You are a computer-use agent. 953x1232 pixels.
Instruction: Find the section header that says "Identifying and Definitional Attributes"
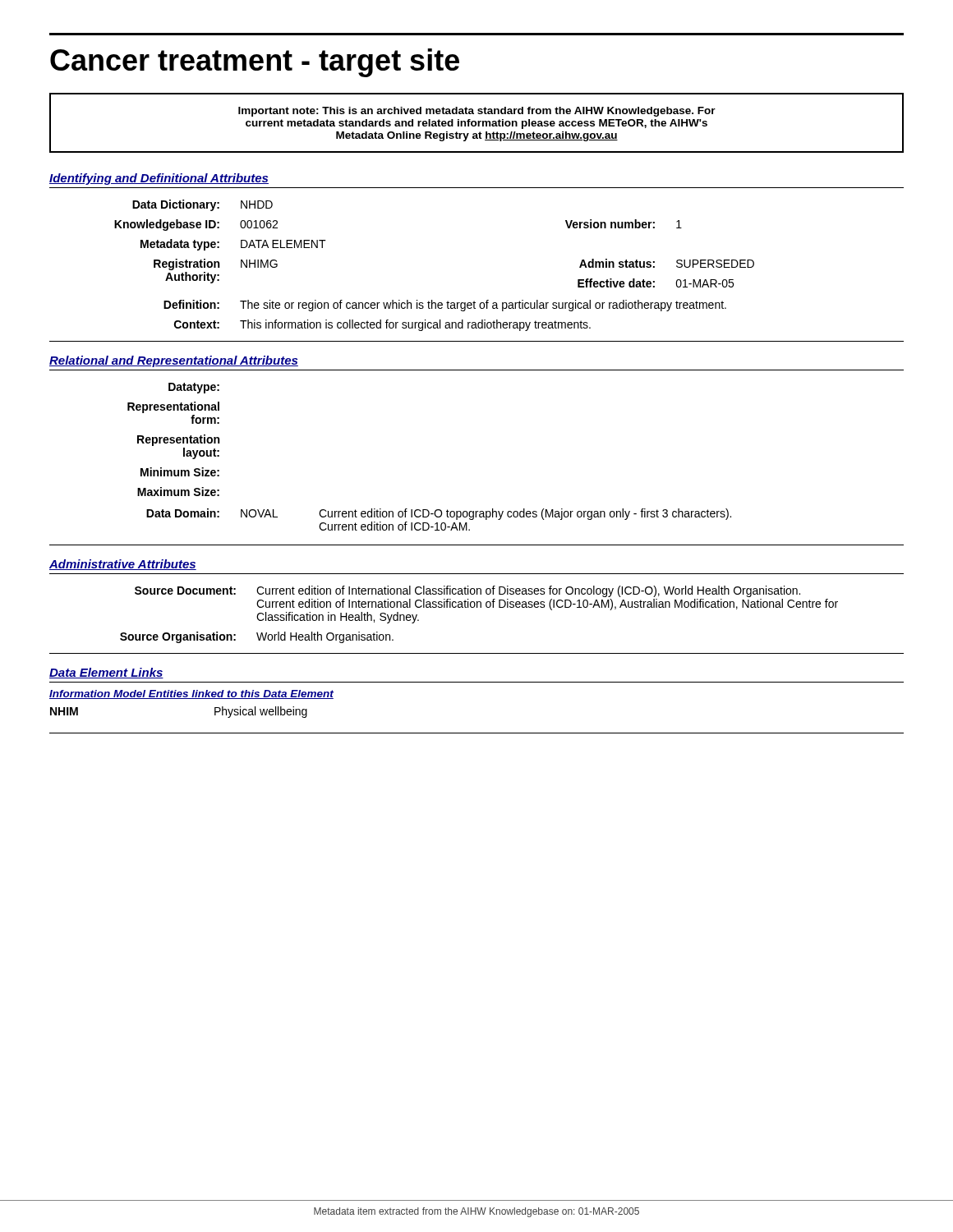click(159, 178)
